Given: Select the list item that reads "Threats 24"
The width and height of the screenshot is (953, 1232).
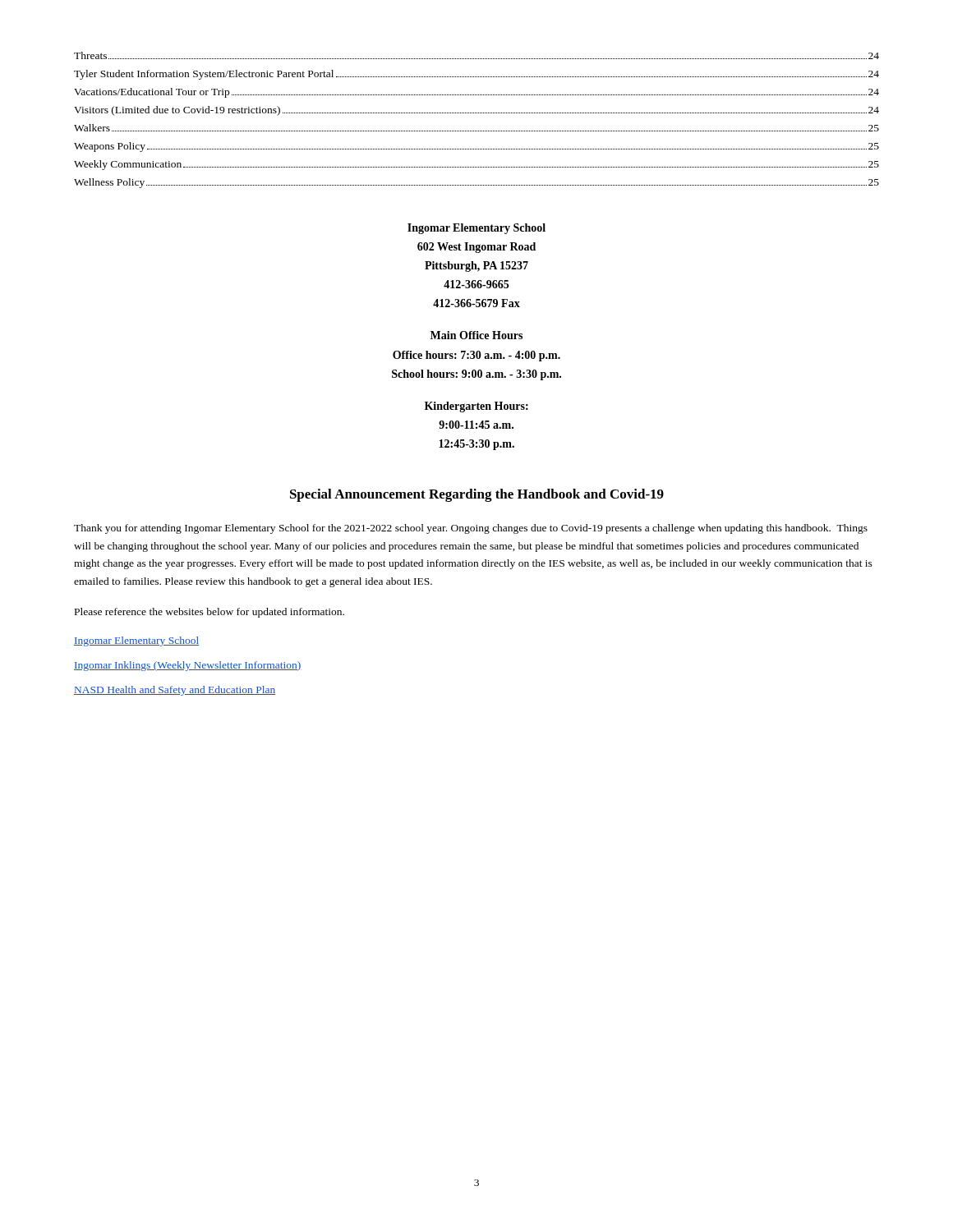Looking at the screenshot, I should tap(476, 56).
